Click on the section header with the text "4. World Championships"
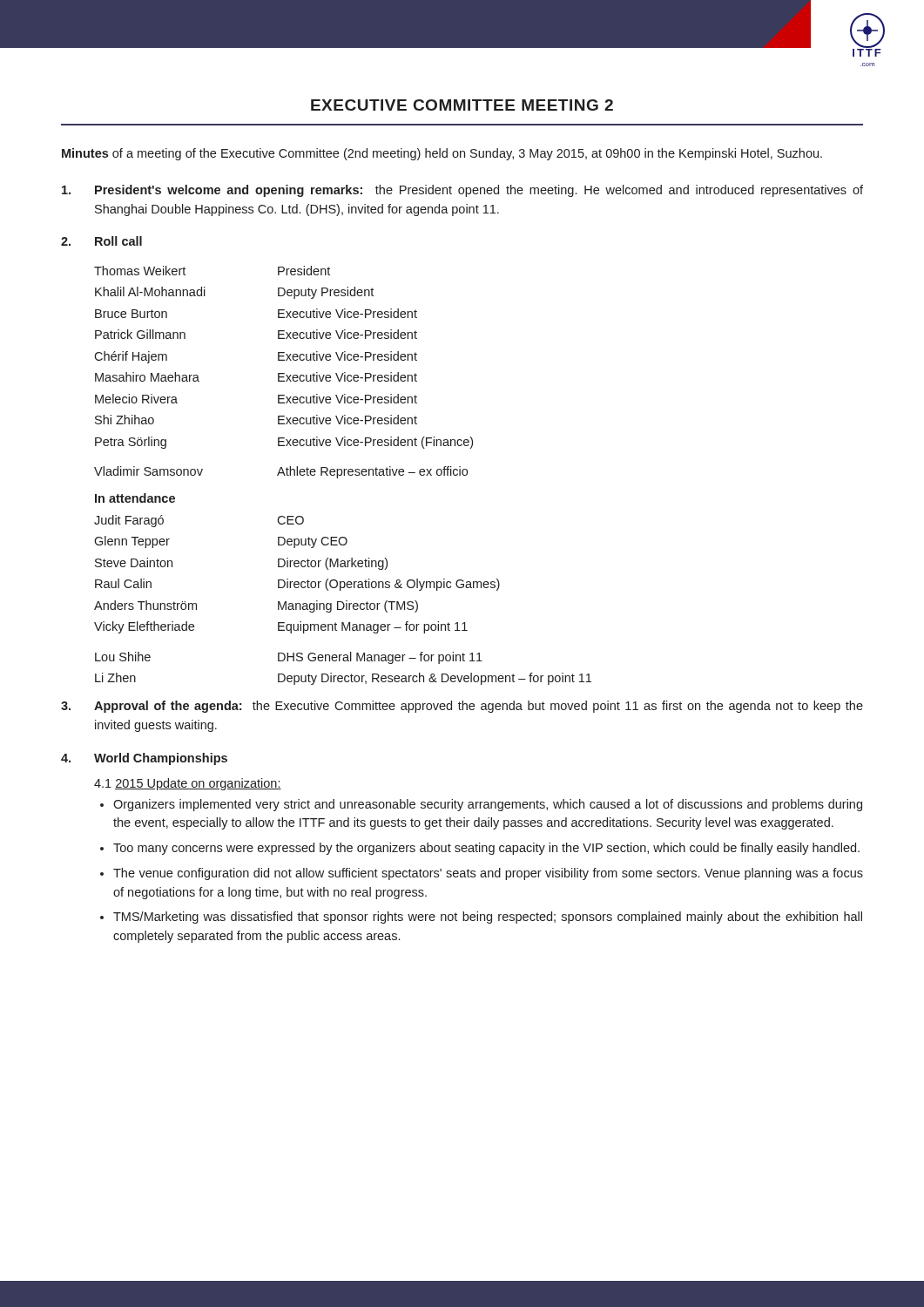 [144, 759]
